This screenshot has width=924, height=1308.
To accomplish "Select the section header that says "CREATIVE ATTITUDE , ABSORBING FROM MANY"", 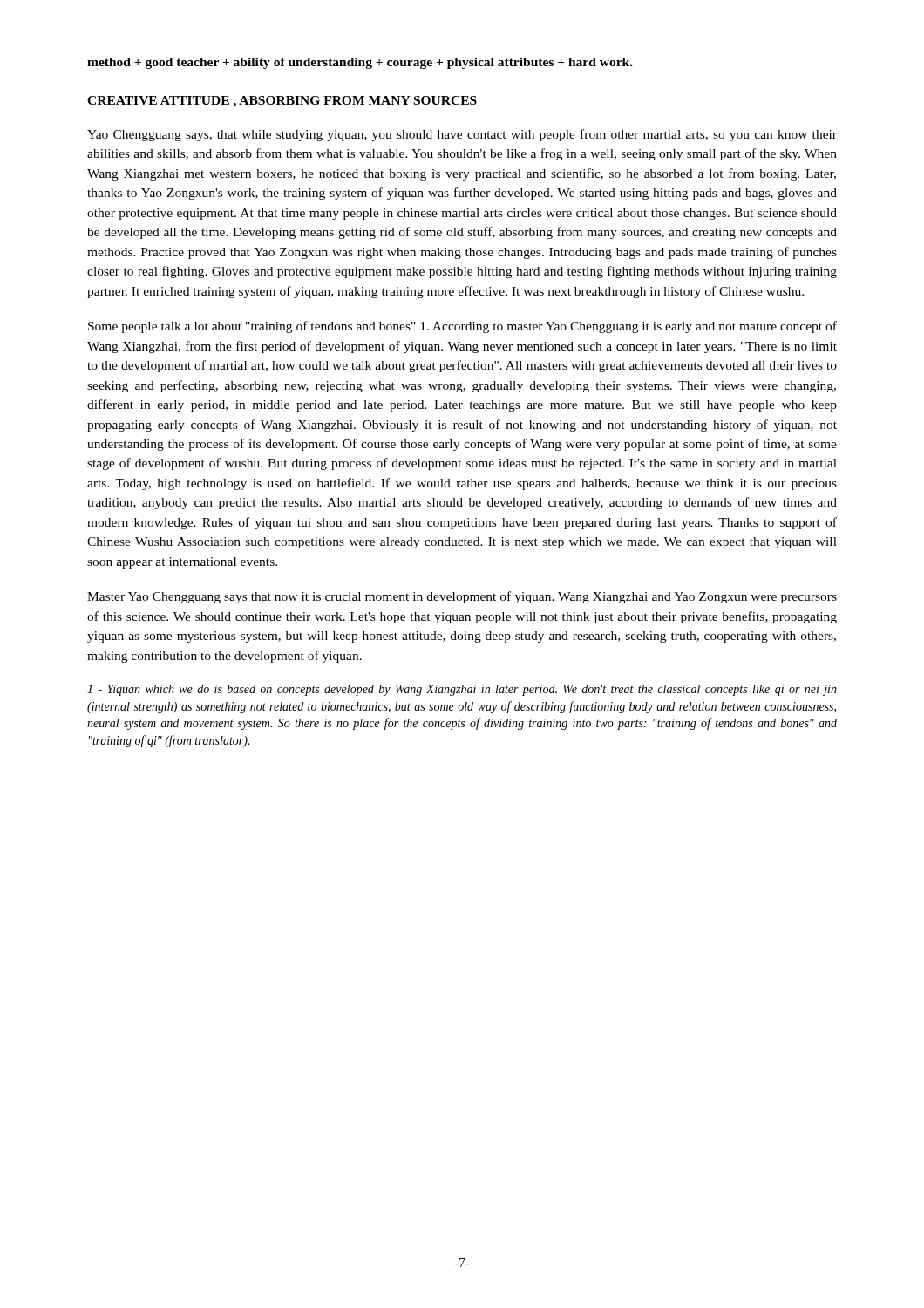I will pyautogui.click(x=282, y=100).
